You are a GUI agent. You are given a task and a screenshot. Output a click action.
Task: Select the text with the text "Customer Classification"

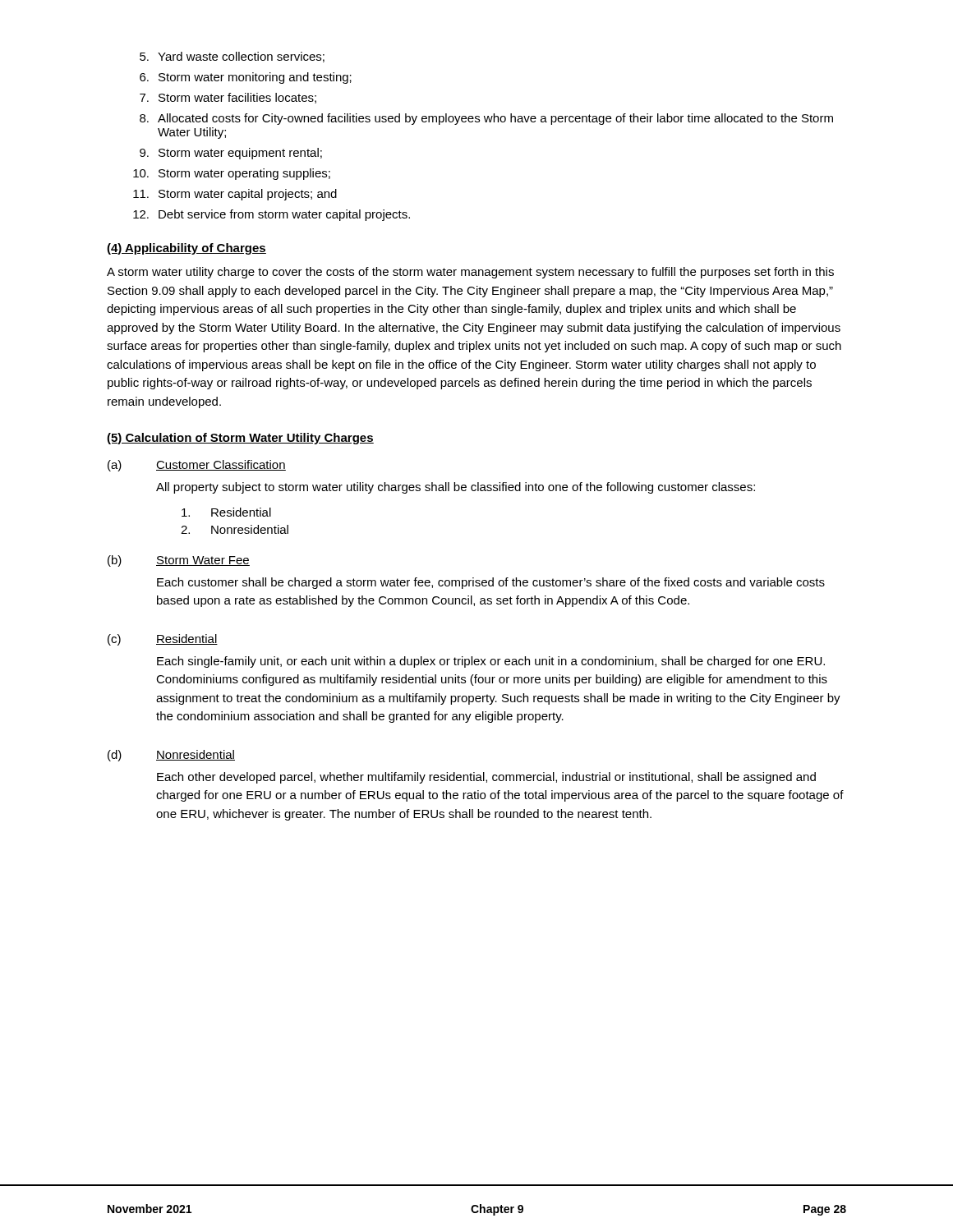pyautogui.click(x=221, y=464)
